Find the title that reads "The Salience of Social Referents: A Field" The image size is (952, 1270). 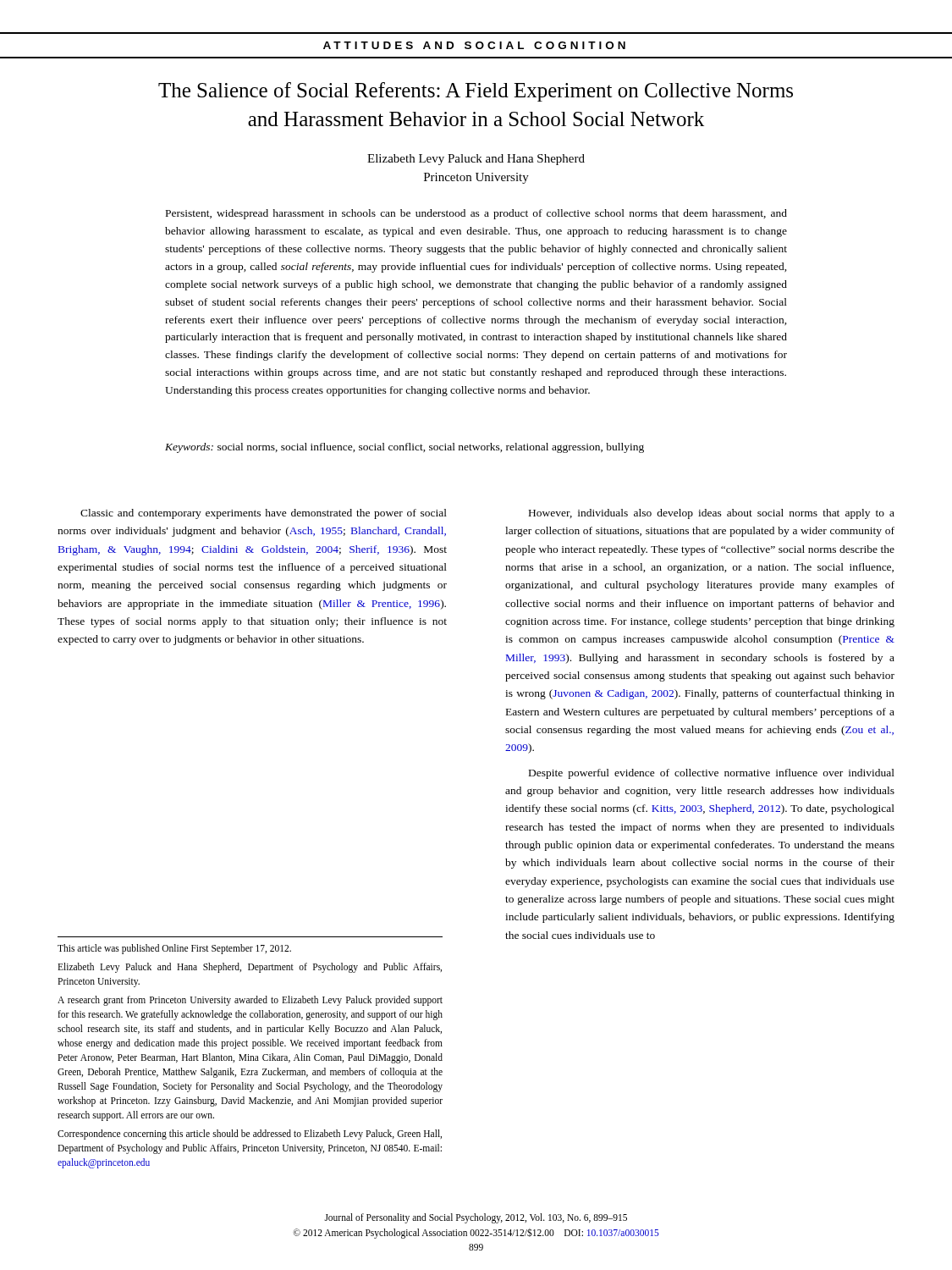(476, 131)
